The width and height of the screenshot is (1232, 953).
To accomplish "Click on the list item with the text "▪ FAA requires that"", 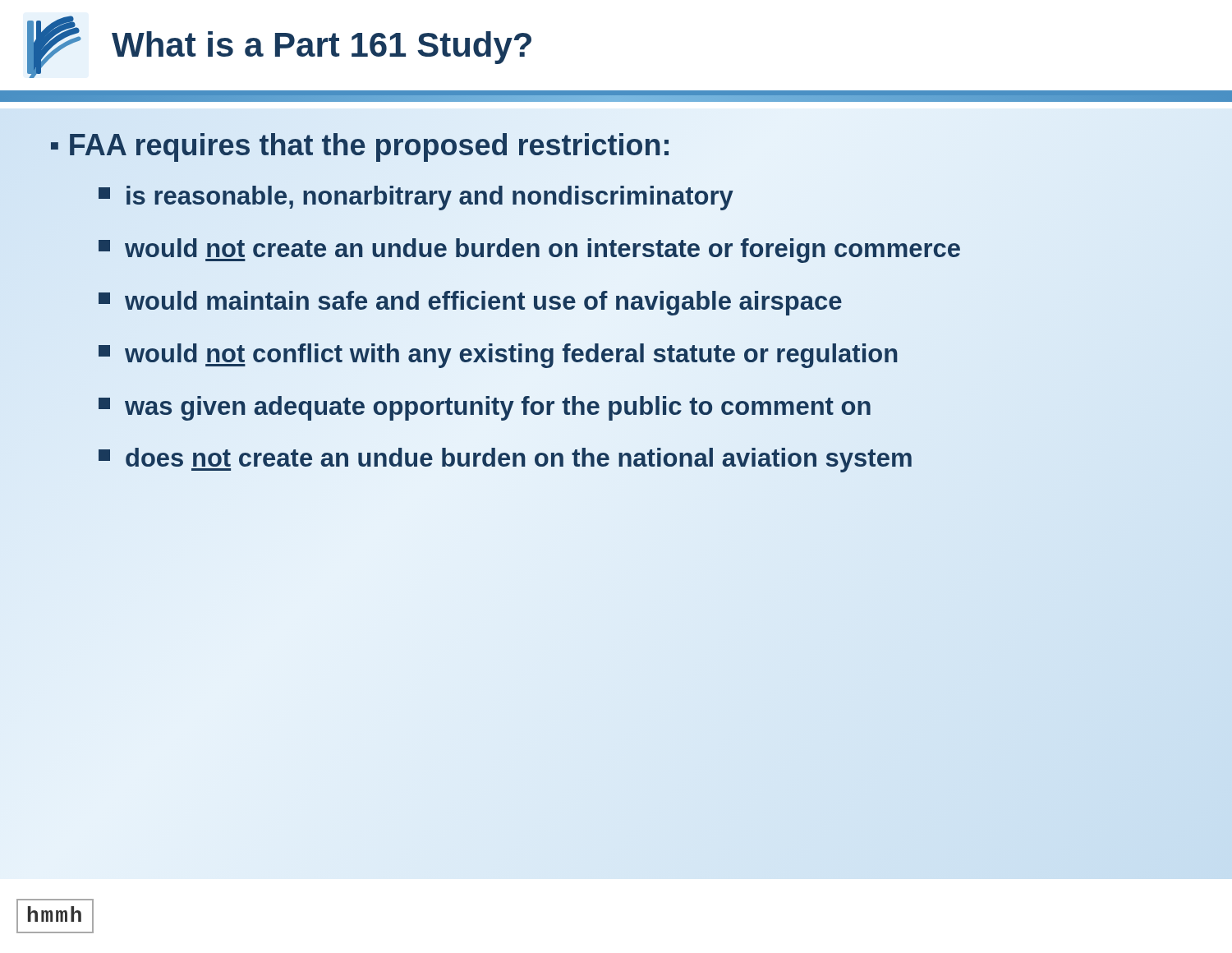I will click(x=360, y=145).
